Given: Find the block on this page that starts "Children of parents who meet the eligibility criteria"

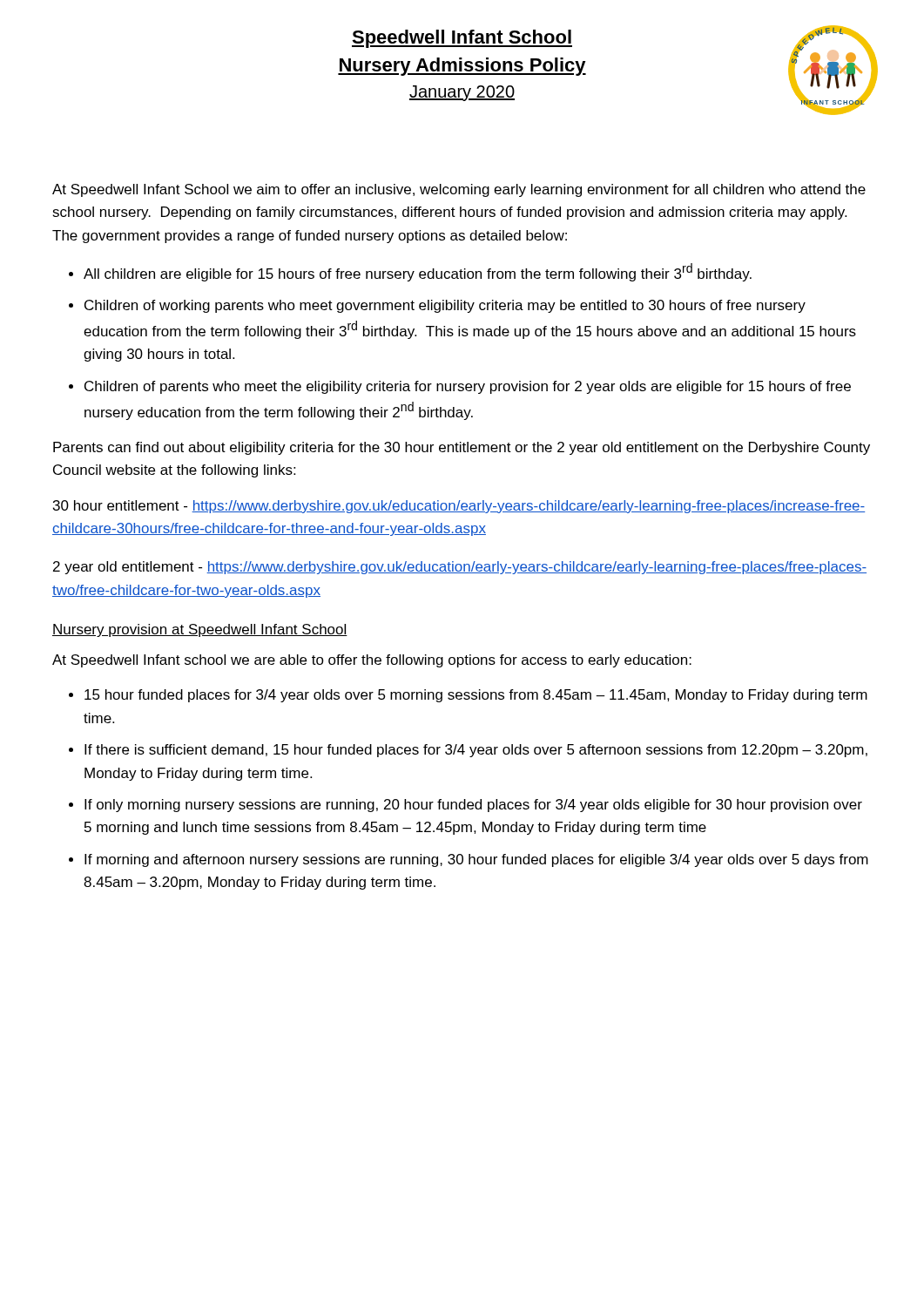Looking at the screenshot, I should (467, 399).
